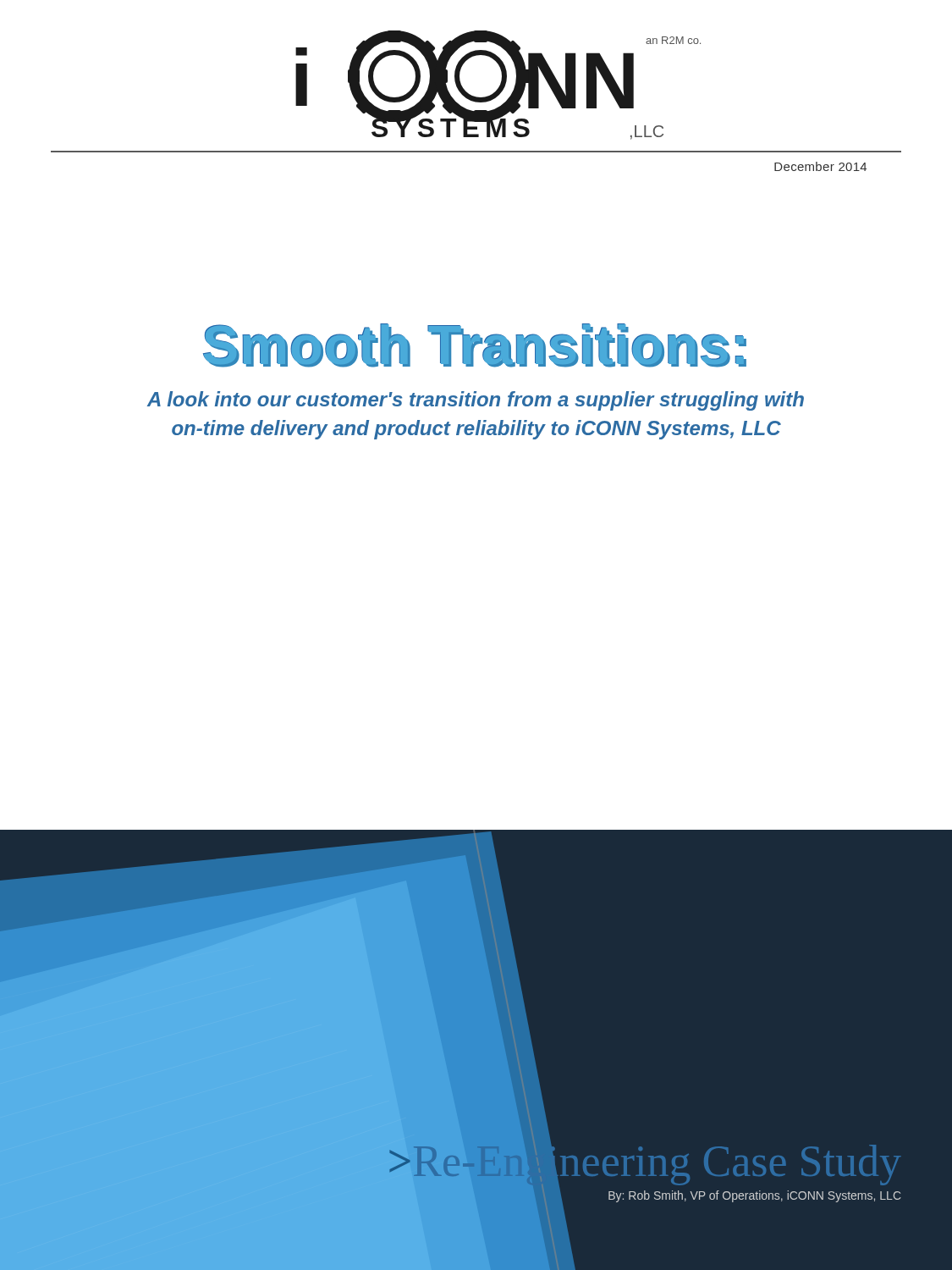The image size is (952, 1270).
Task: Select the logo
Action: pos(476,83)
